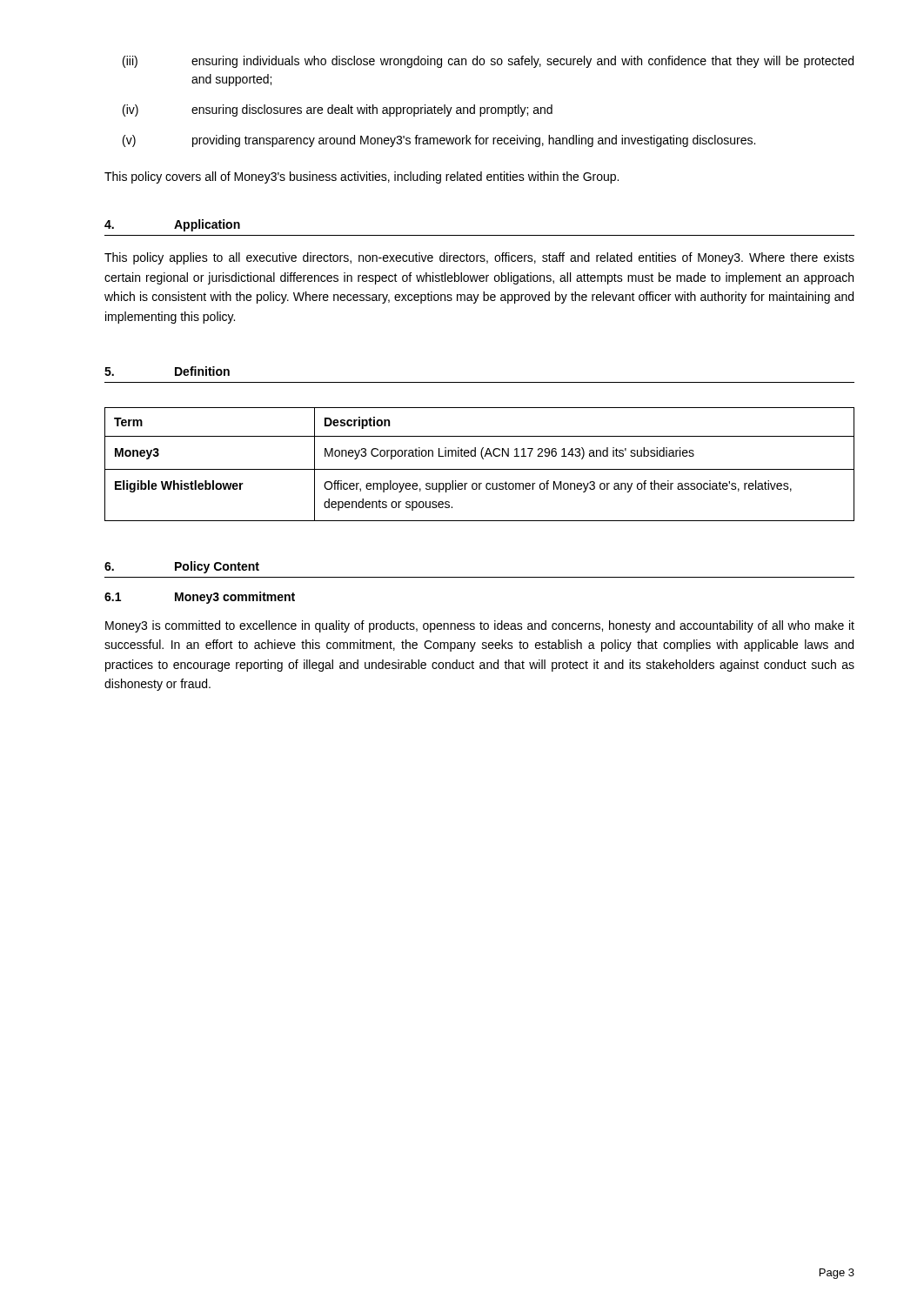Find the block on this page that starts "Money3 is committed to excellence in quality of"
The image size is (924, 1305).
(479, 655)
